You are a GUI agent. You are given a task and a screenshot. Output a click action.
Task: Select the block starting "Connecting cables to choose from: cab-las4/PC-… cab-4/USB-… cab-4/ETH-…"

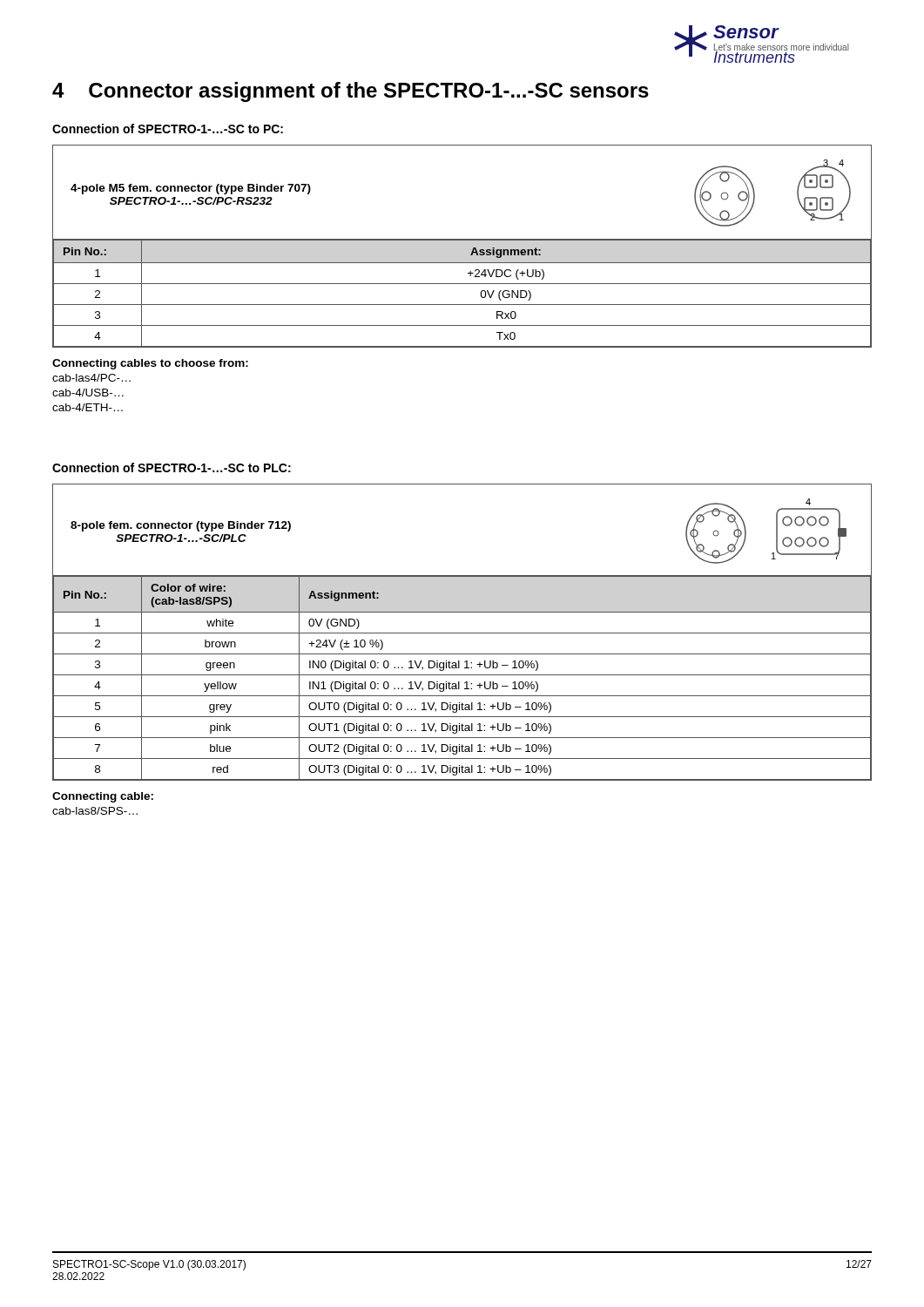(150, 364)
